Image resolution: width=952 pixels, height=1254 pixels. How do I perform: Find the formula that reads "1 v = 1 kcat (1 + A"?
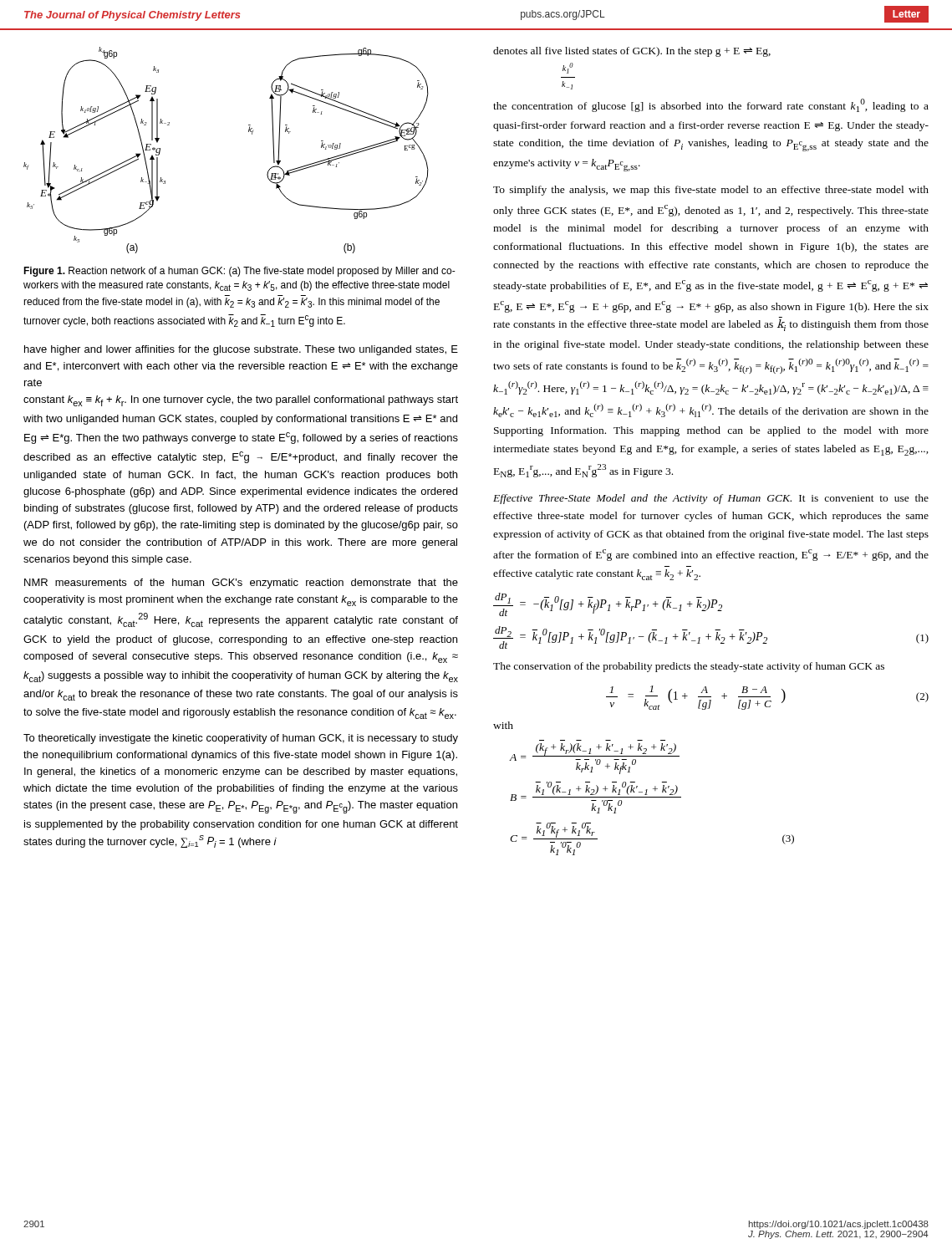tap(711, 697)
